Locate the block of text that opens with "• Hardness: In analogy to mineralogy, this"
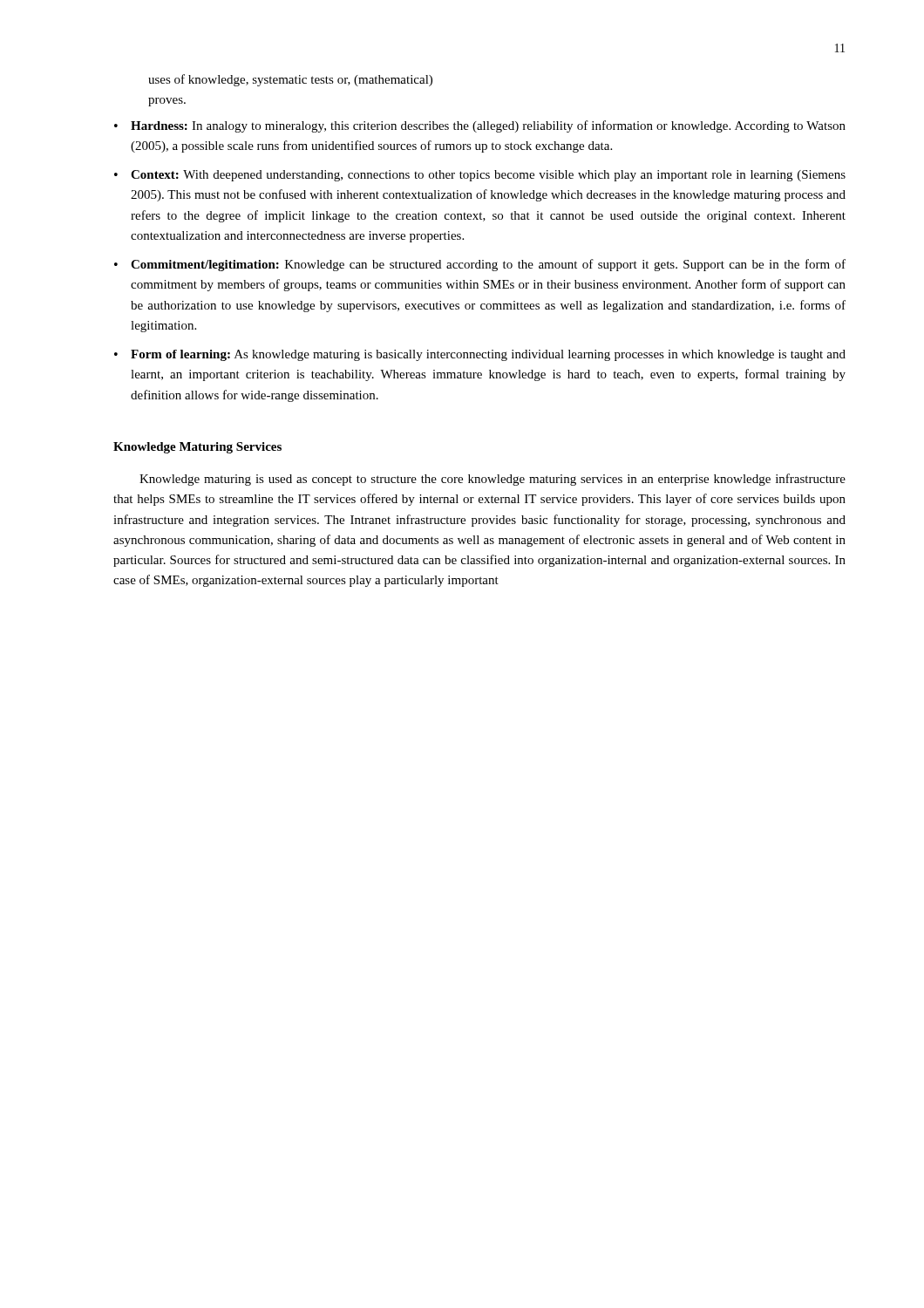Screen dimensions: 1308x924 (x=479, y=136)
